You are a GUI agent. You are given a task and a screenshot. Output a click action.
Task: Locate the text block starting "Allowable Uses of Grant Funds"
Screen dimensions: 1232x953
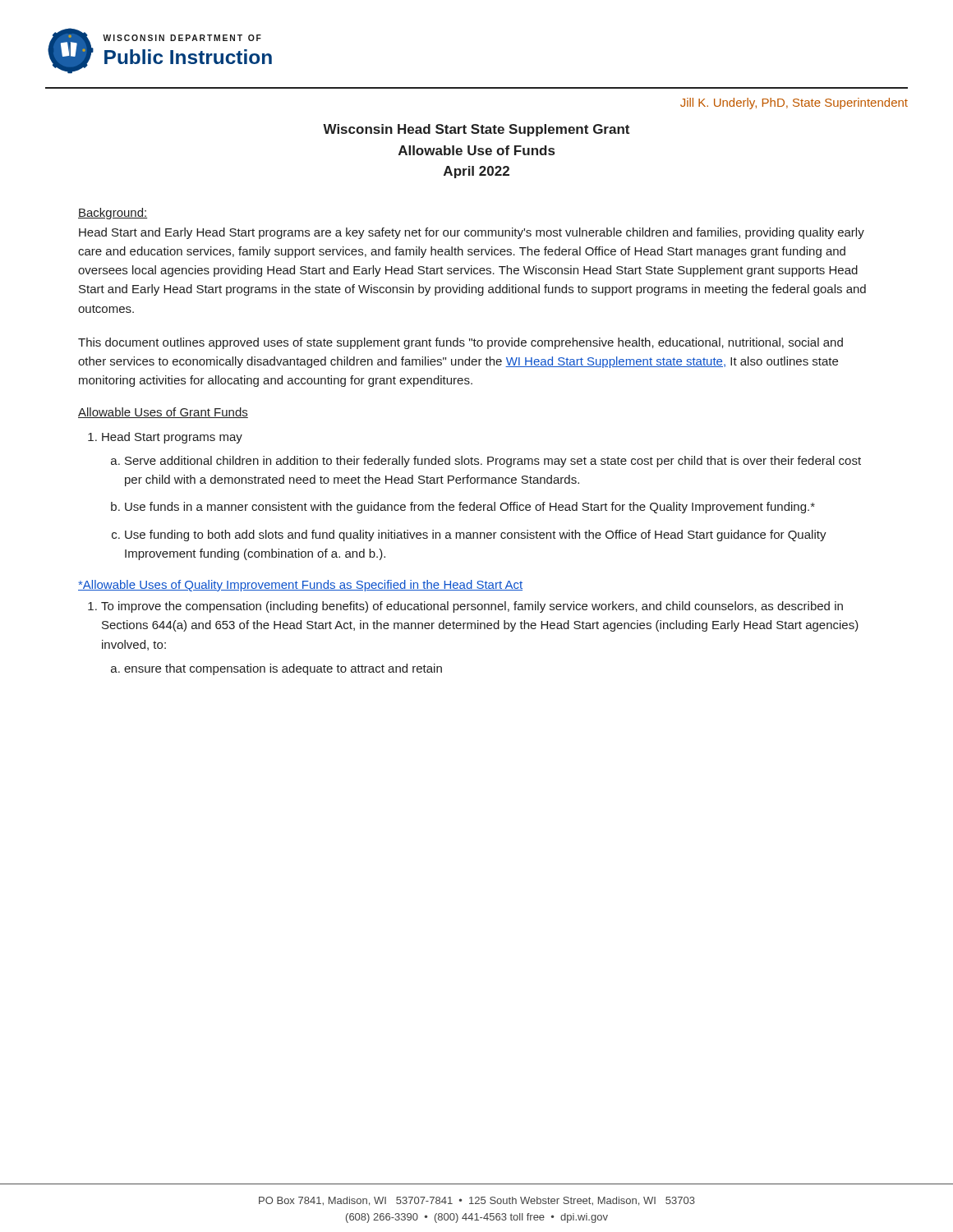(x=163, y=411)
